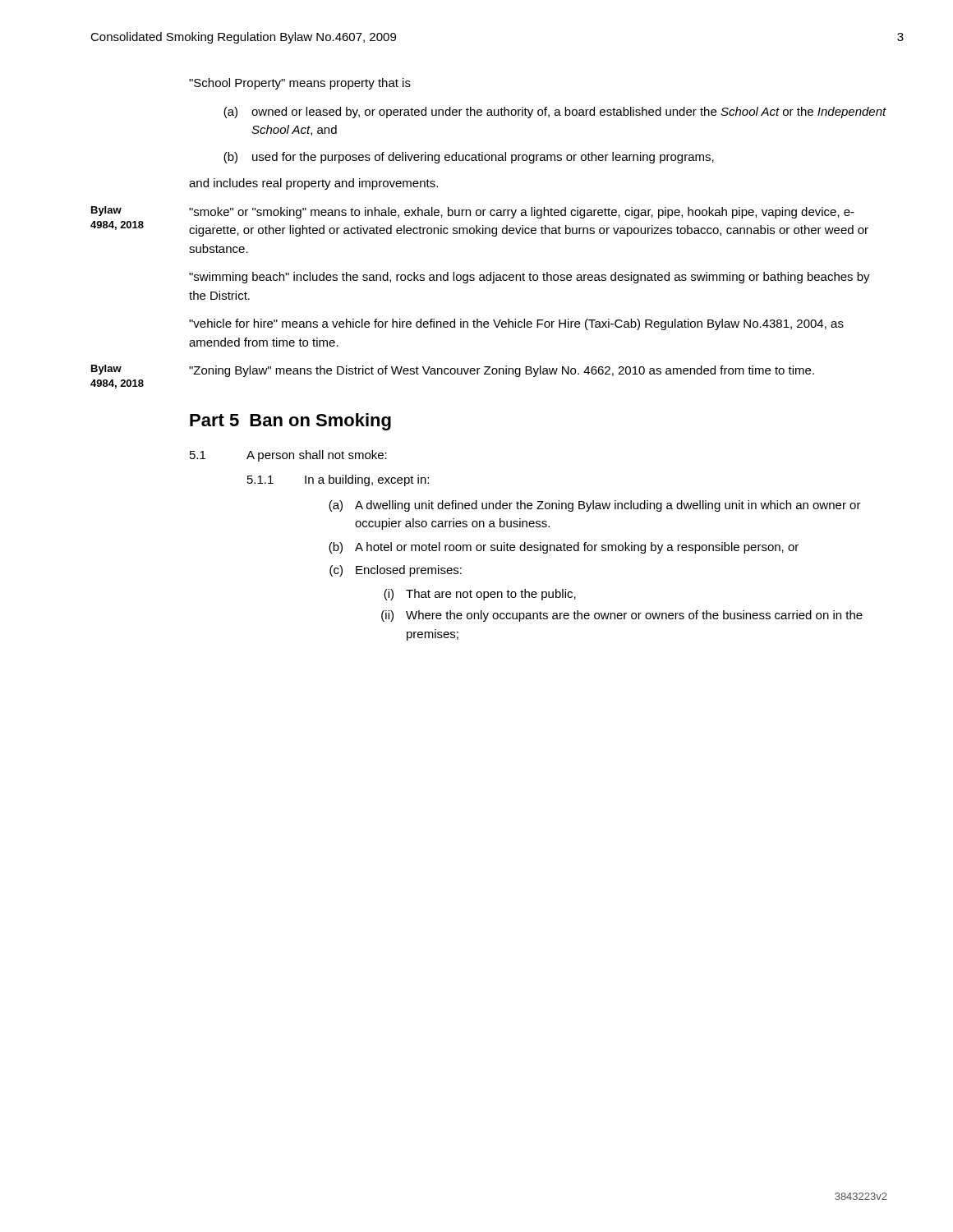Locate the block starting "1 A person shall"
Image resolution: width=953 pixels, height=1232 pixels.
click(288, 455)
